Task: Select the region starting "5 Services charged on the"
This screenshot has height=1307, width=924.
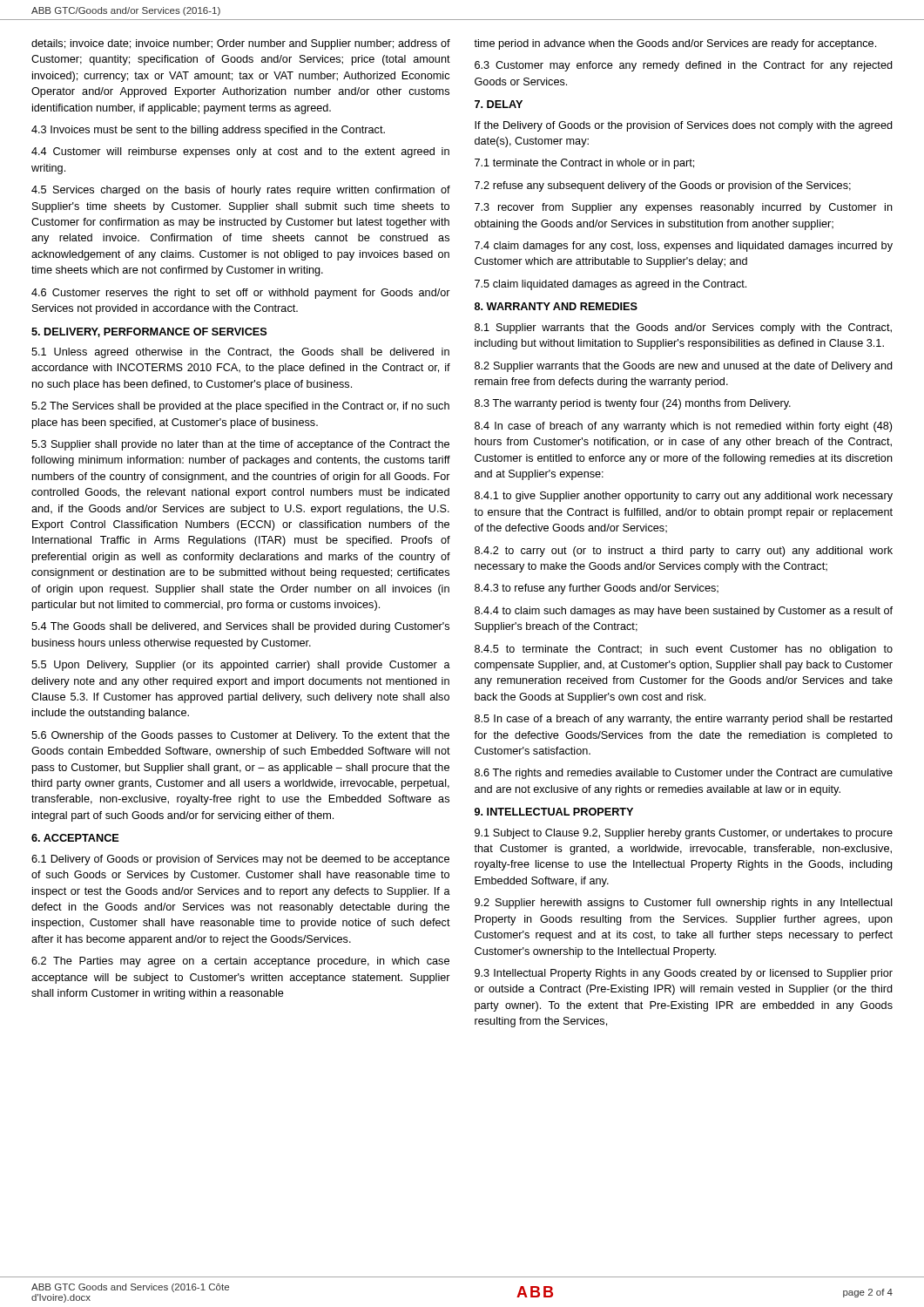Action: (241, 230)
